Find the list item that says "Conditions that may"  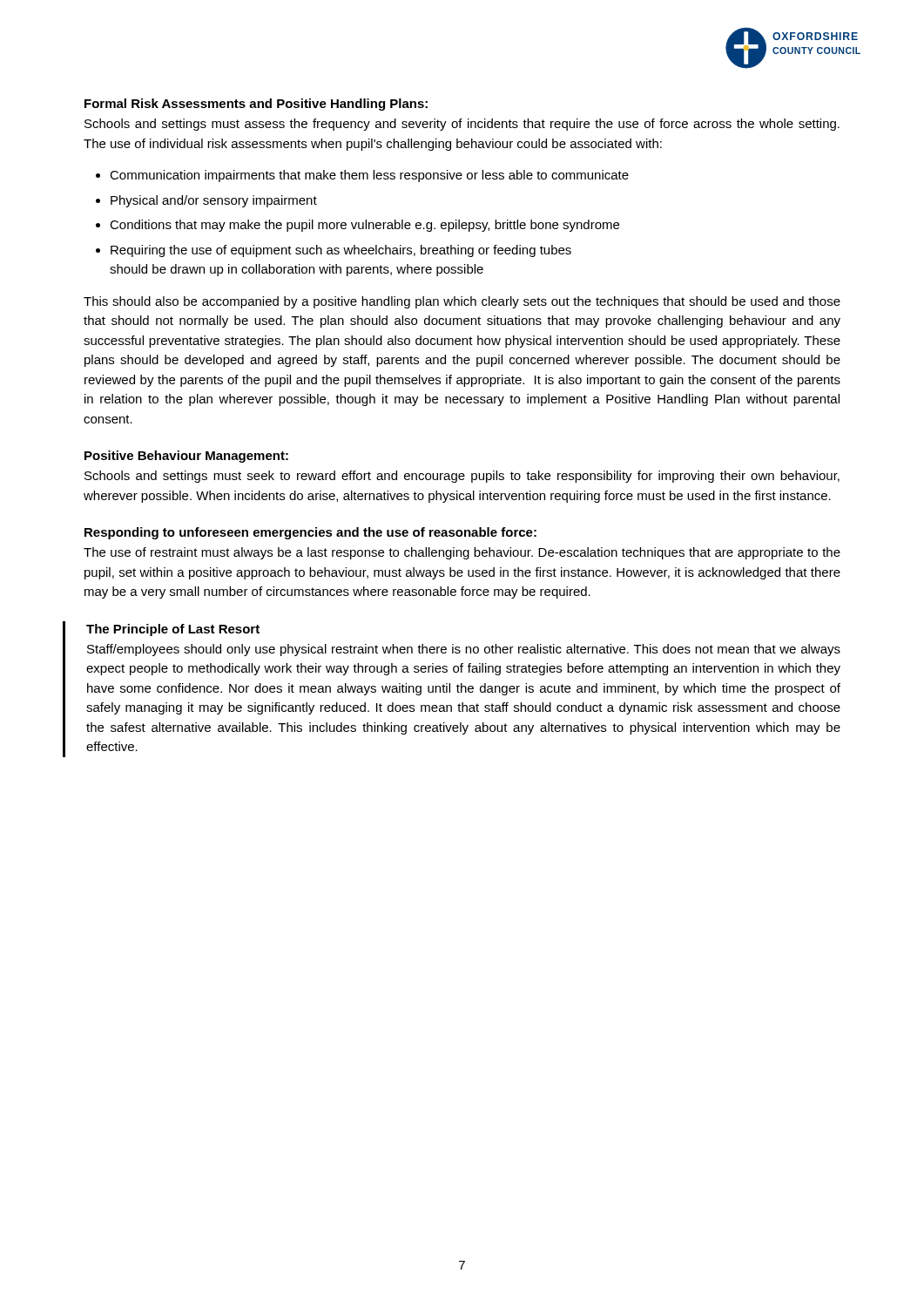pyautogui.click(x=365, y=224)
